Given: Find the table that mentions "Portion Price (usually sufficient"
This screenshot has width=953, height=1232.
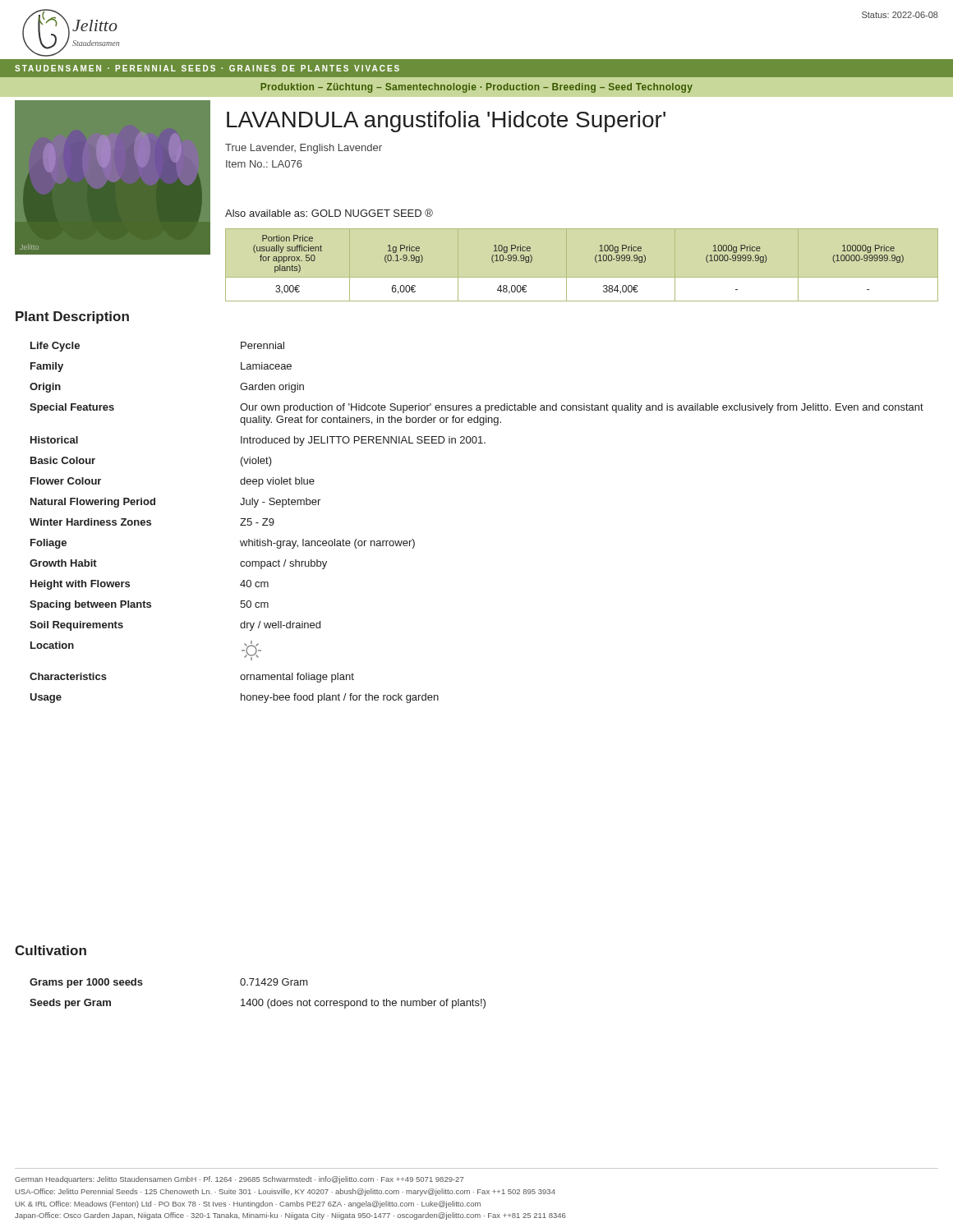Looking at the screenshot, I should coord(582,265).
